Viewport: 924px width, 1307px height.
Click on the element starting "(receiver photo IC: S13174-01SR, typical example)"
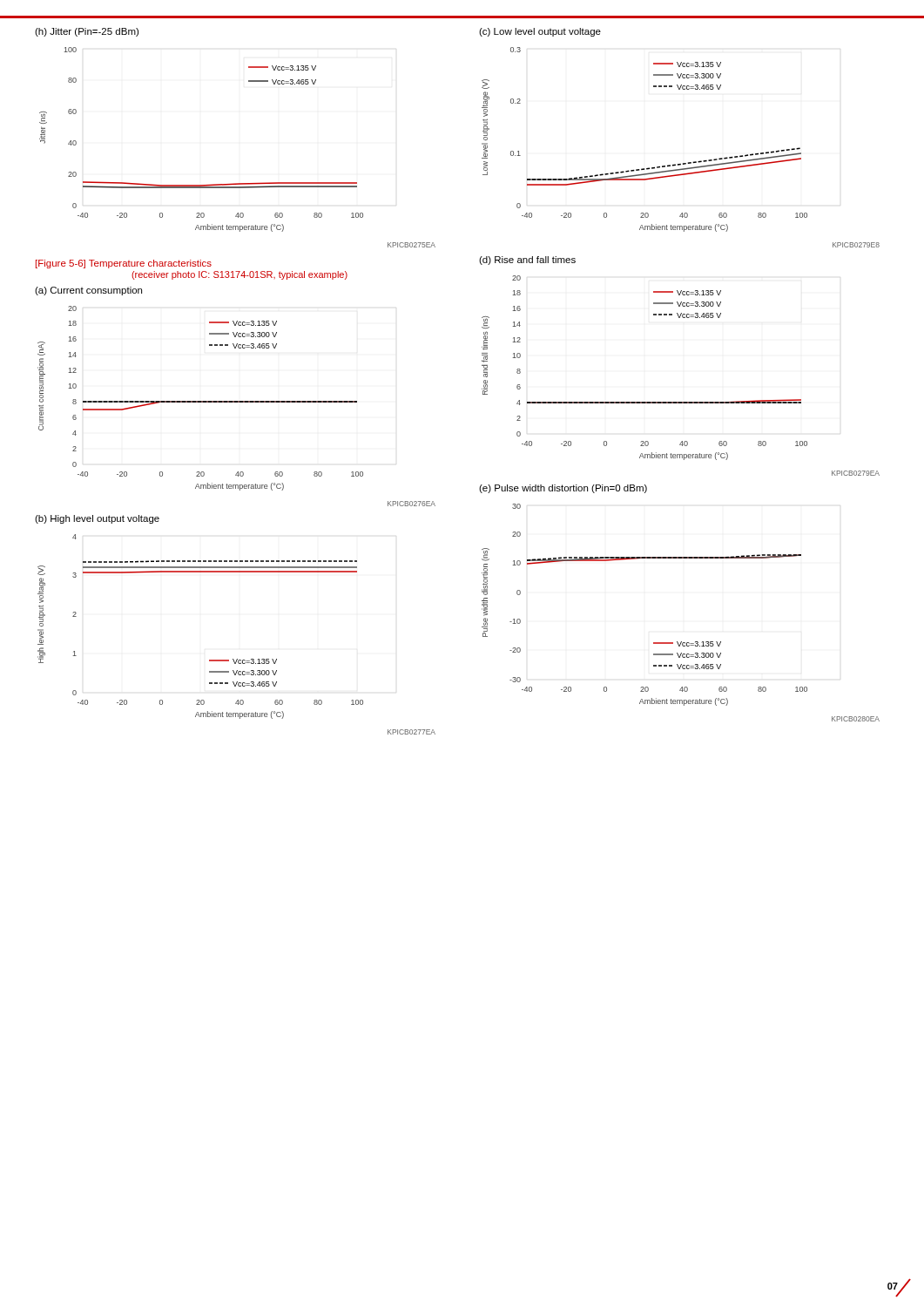coord(240,274)
